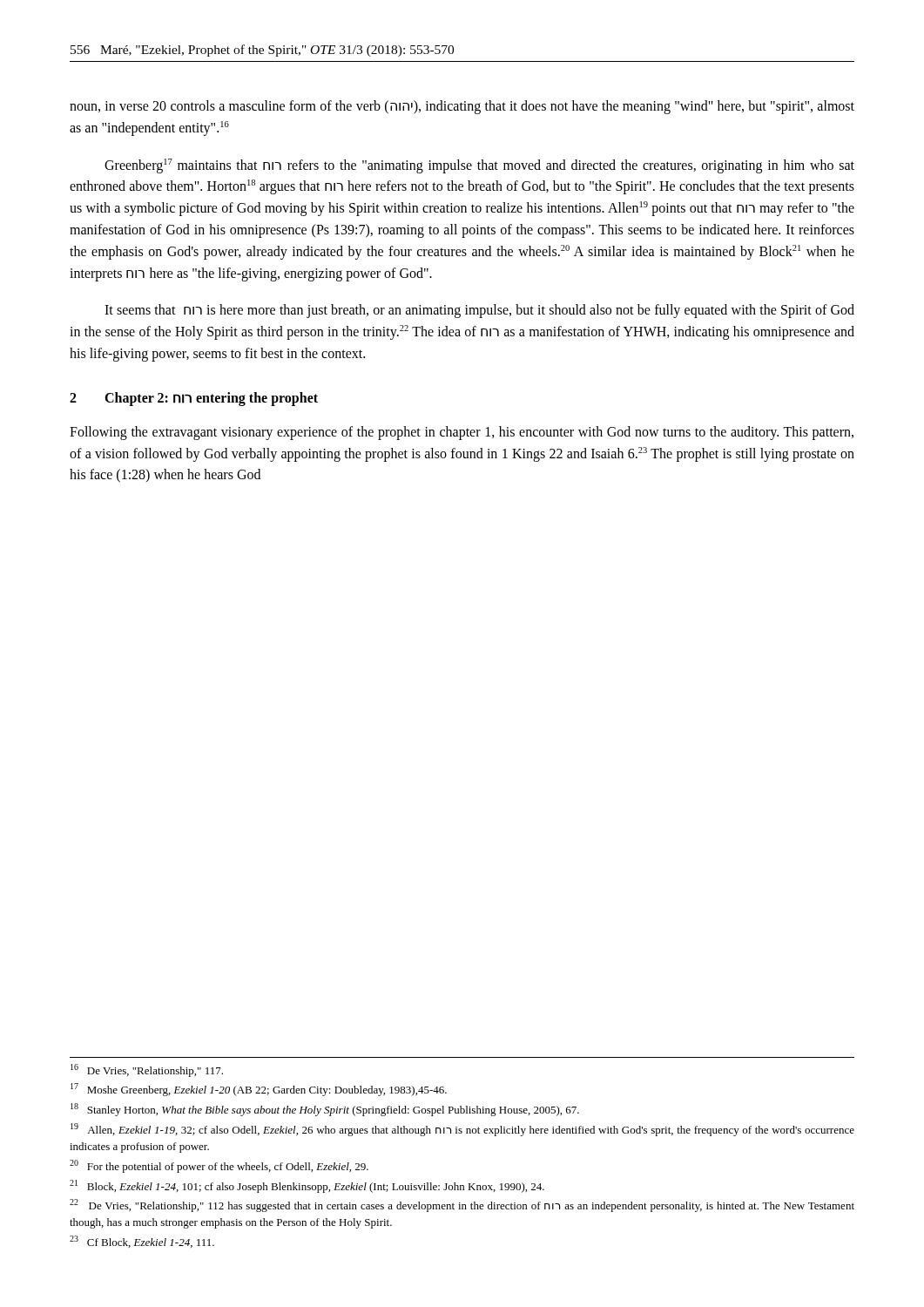Select the text block that reads "Greenberg17 maintains that רוח refers"
This screenshot has width=924, height=1307.
pos(462,218)
